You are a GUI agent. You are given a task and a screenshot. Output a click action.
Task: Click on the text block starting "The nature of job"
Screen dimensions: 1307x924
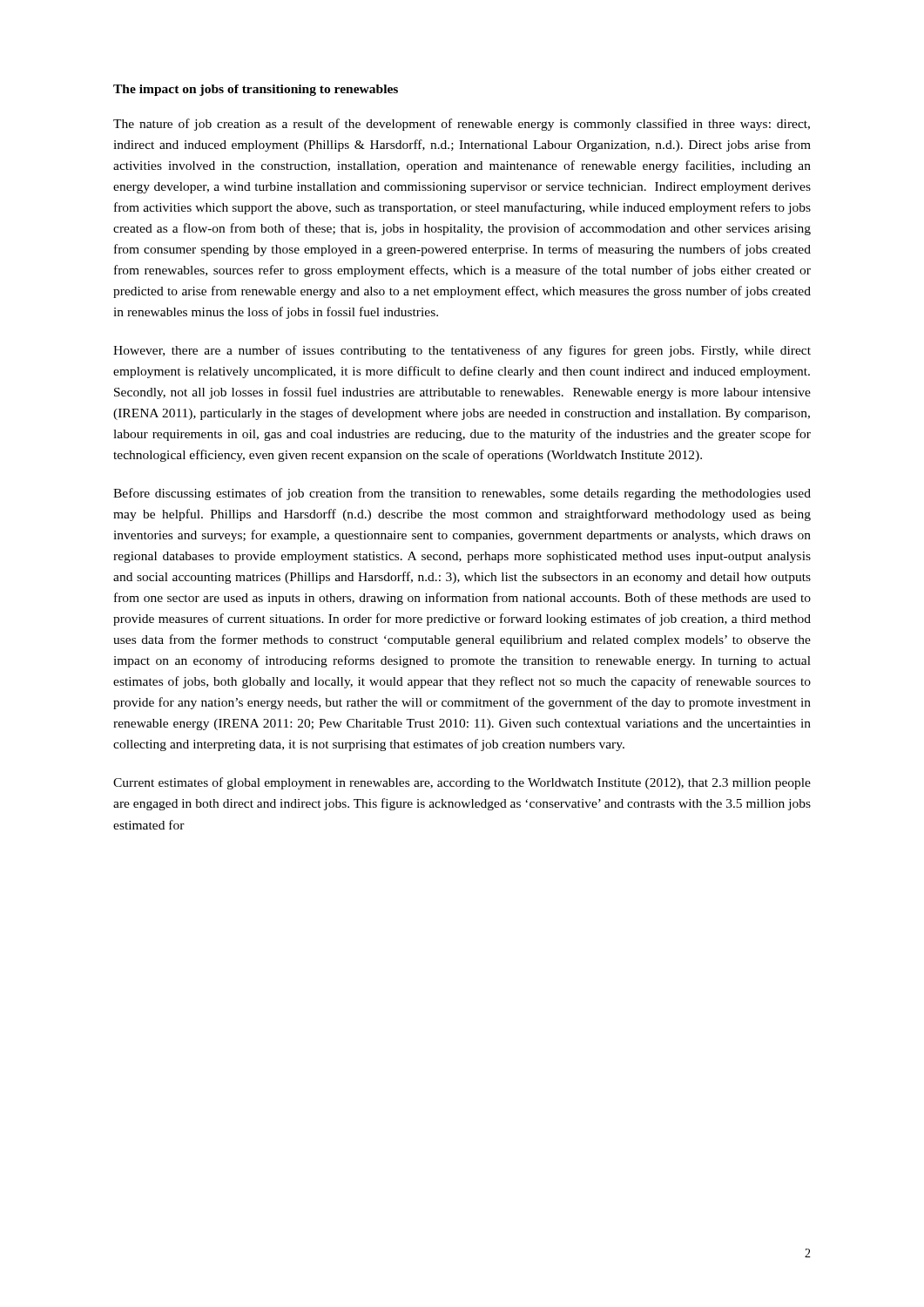[x=462, y=217]
